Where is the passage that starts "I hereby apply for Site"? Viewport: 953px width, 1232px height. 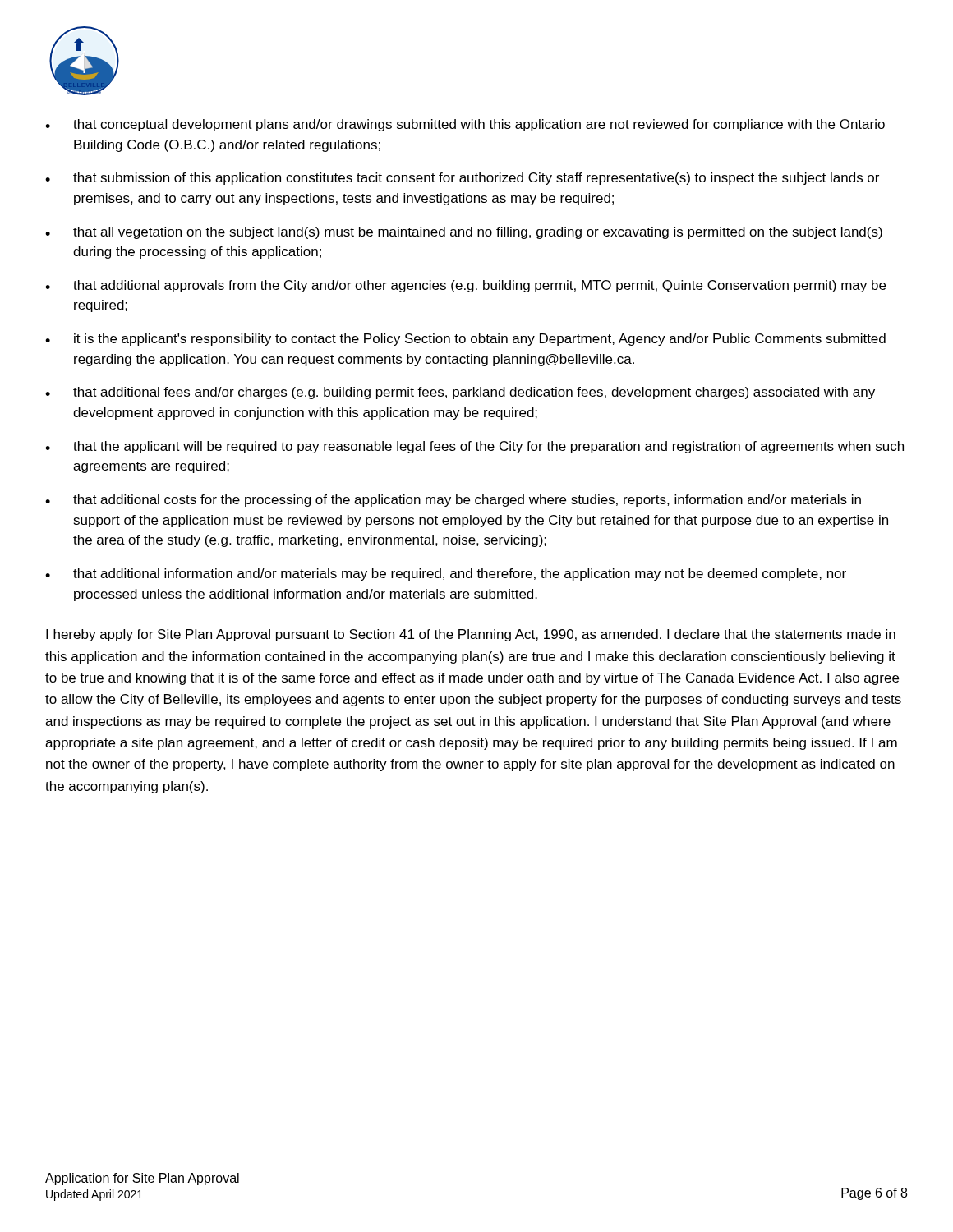473,710
